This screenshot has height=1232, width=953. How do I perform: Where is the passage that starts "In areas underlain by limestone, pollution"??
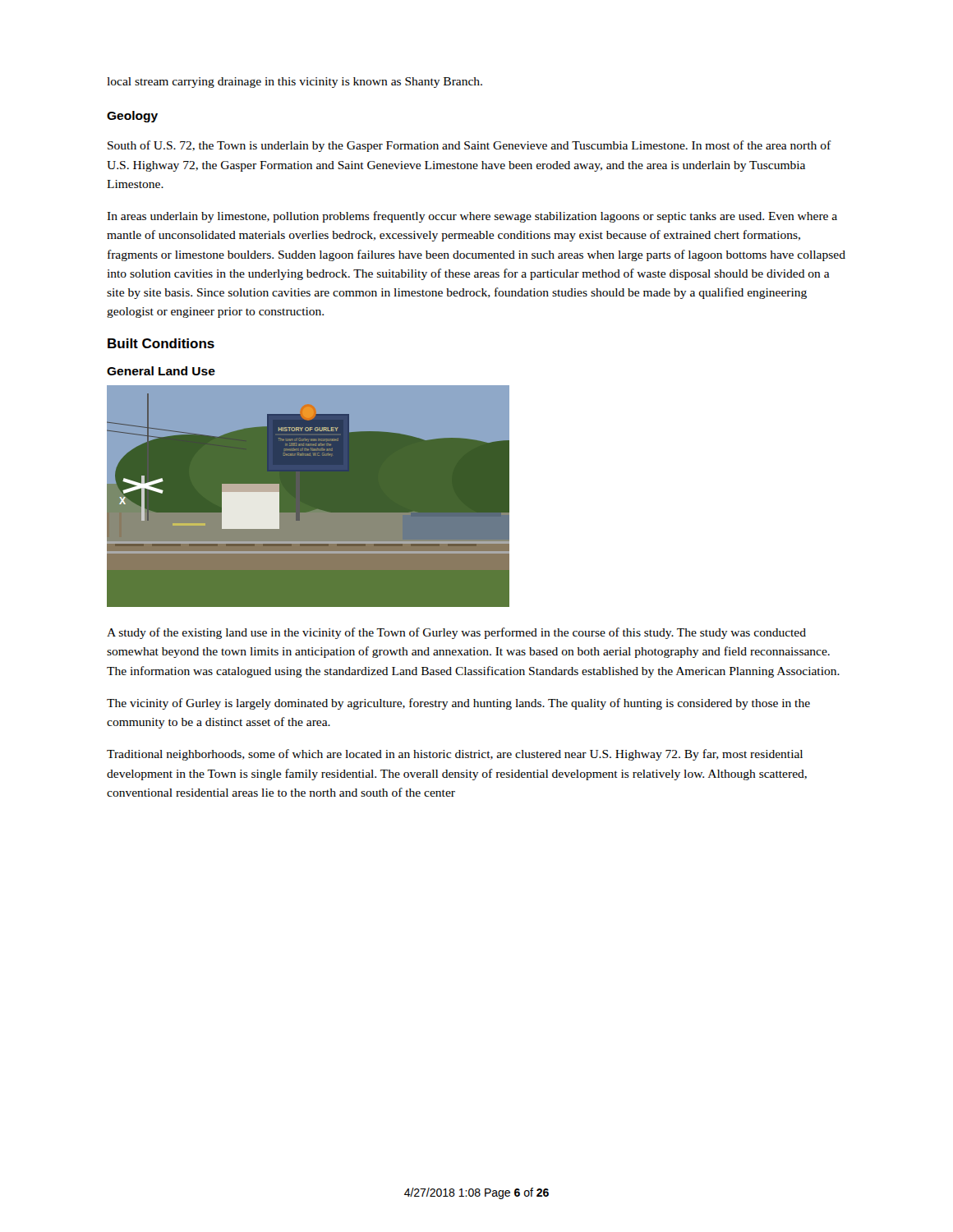(476, 264)
